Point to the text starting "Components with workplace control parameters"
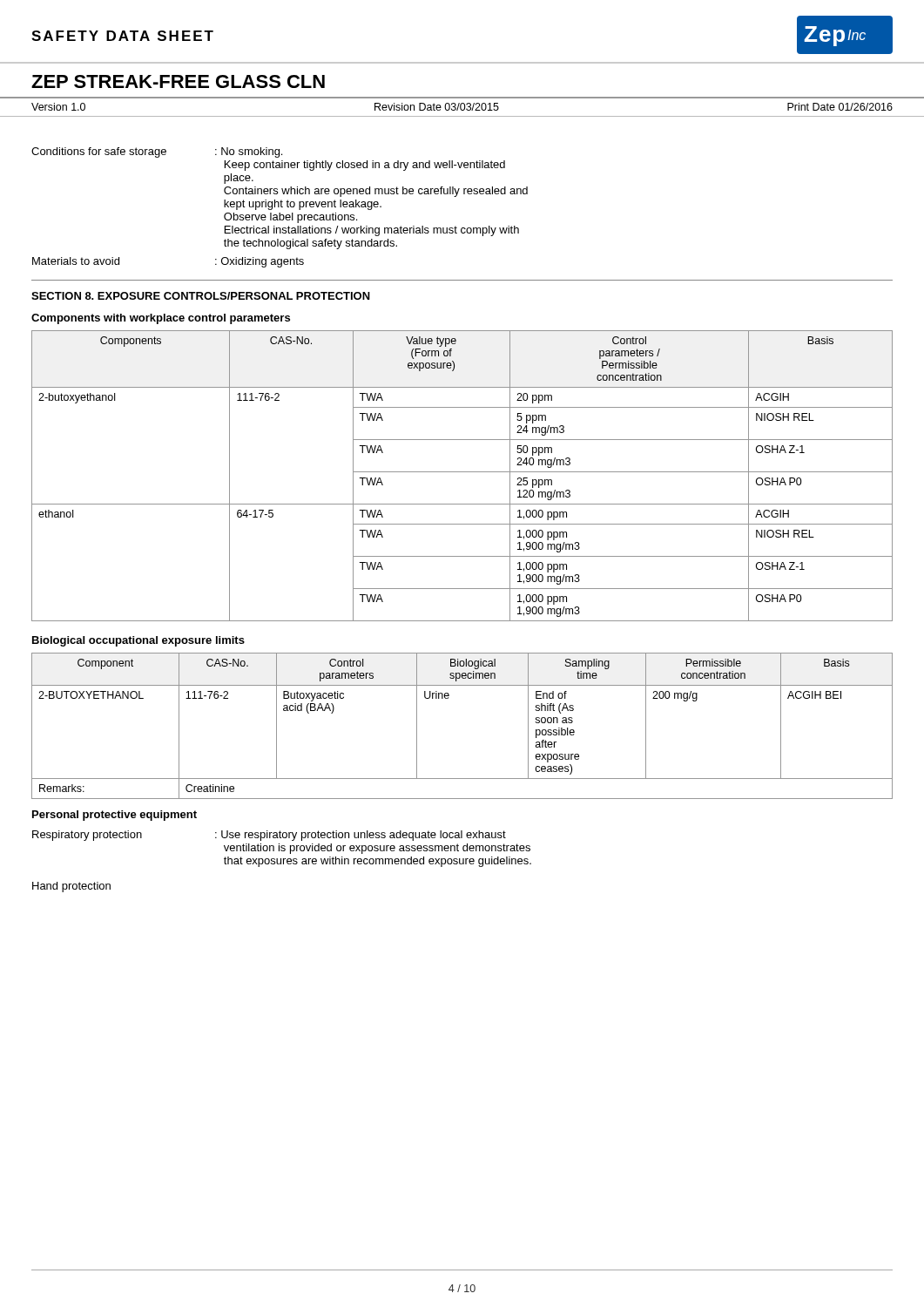This screenshot has width=924, height=1307. coord(161,318)
